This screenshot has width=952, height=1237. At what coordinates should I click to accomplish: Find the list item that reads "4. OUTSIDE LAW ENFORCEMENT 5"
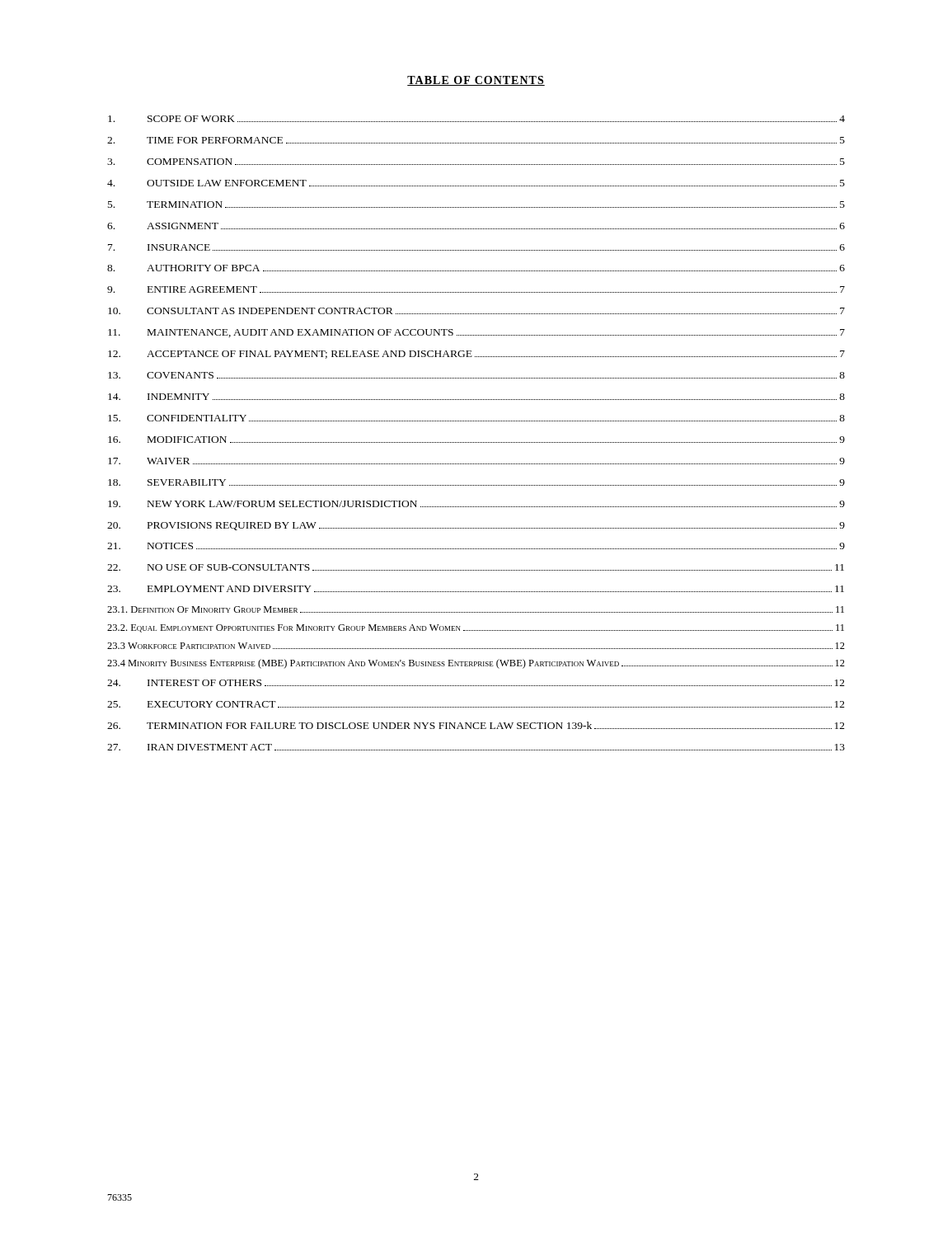(x=476, y=183)
